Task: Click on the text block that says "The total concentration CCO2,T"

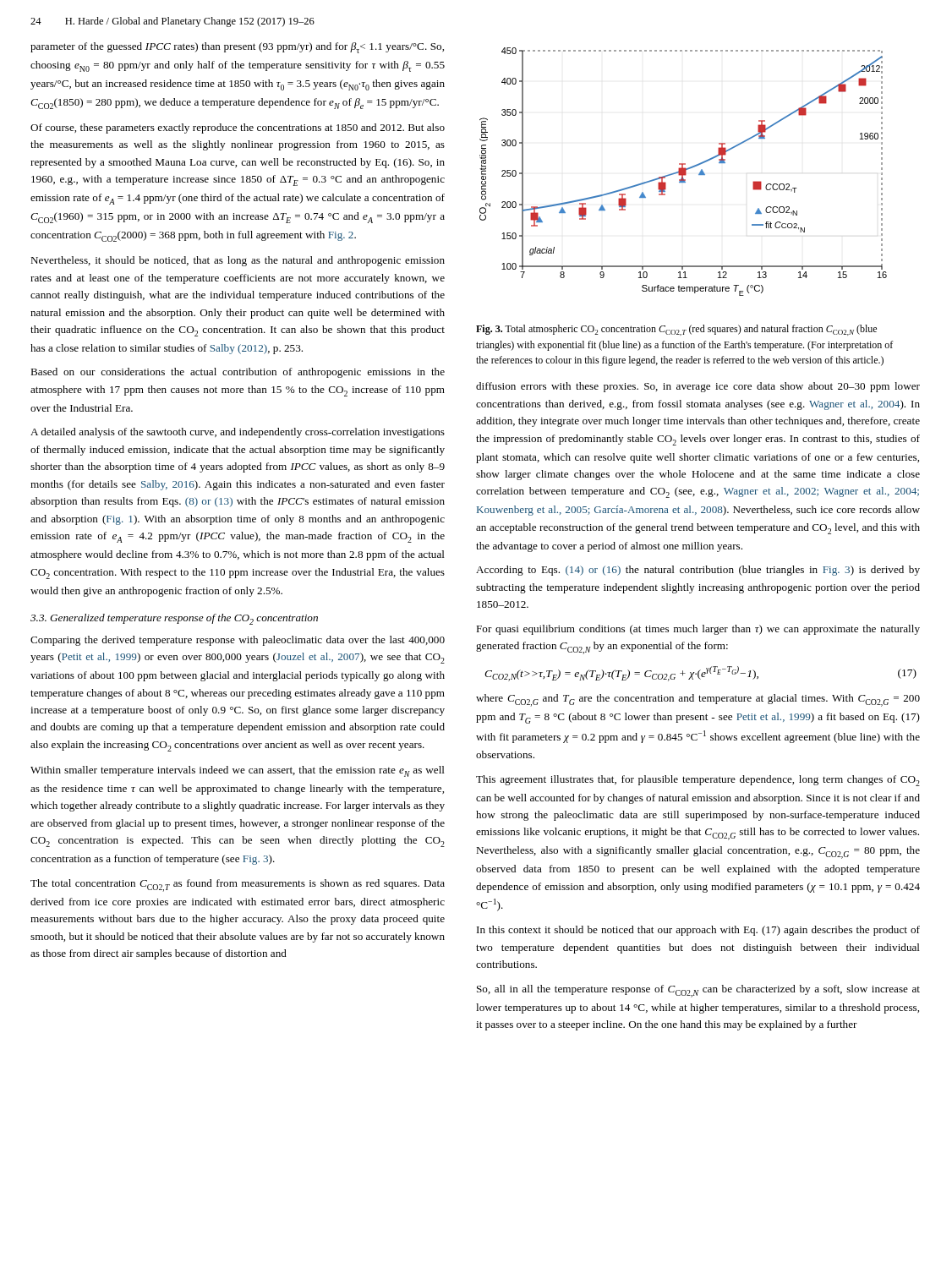Action: tap(238, 918)
